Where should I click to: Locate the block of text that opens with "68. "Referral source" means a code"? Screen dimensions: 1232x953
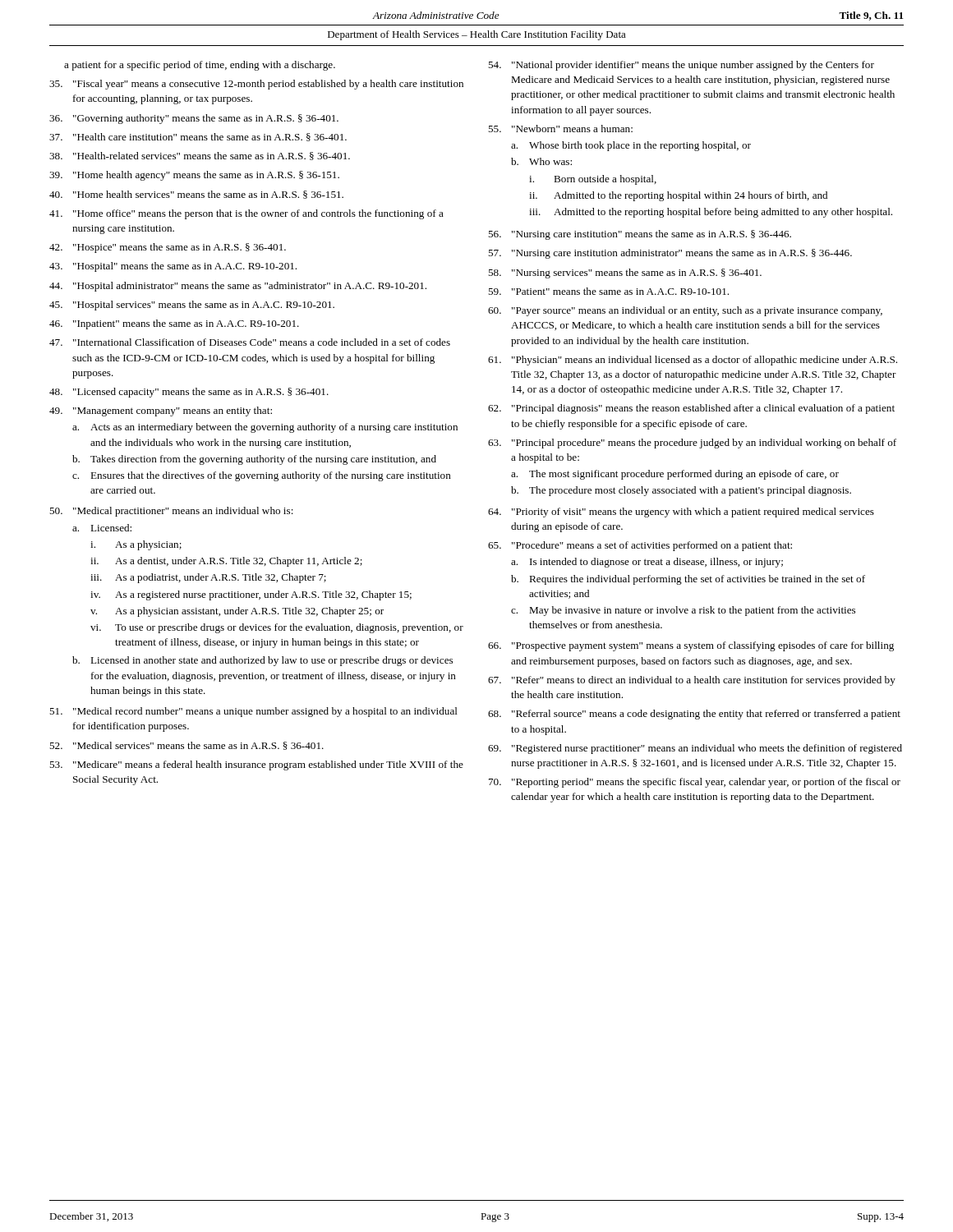click(x=696, y=722)
